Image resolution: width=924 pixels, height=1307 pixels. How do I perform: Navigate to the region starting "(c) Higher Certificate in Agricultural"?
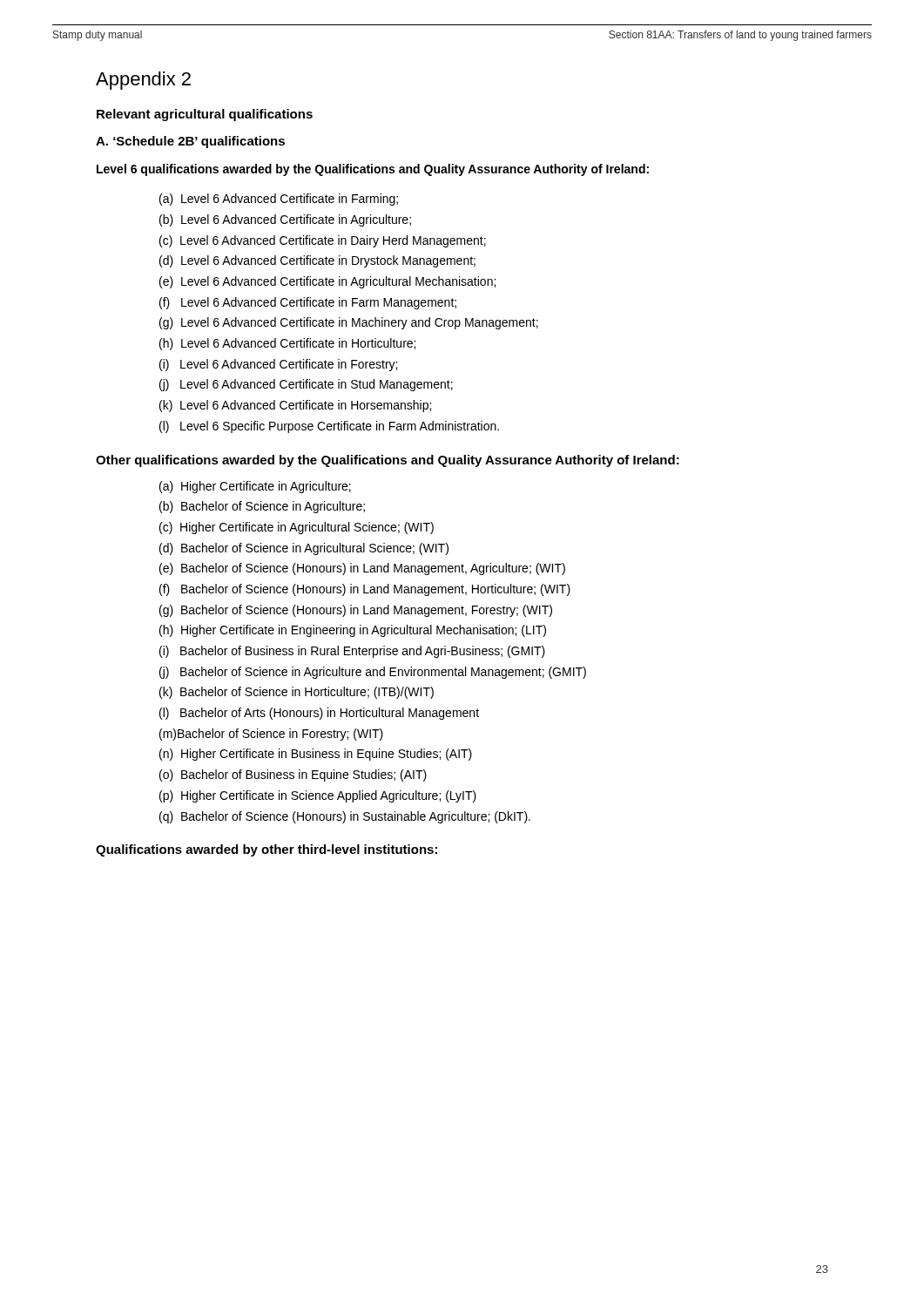[x=296, y=527]
